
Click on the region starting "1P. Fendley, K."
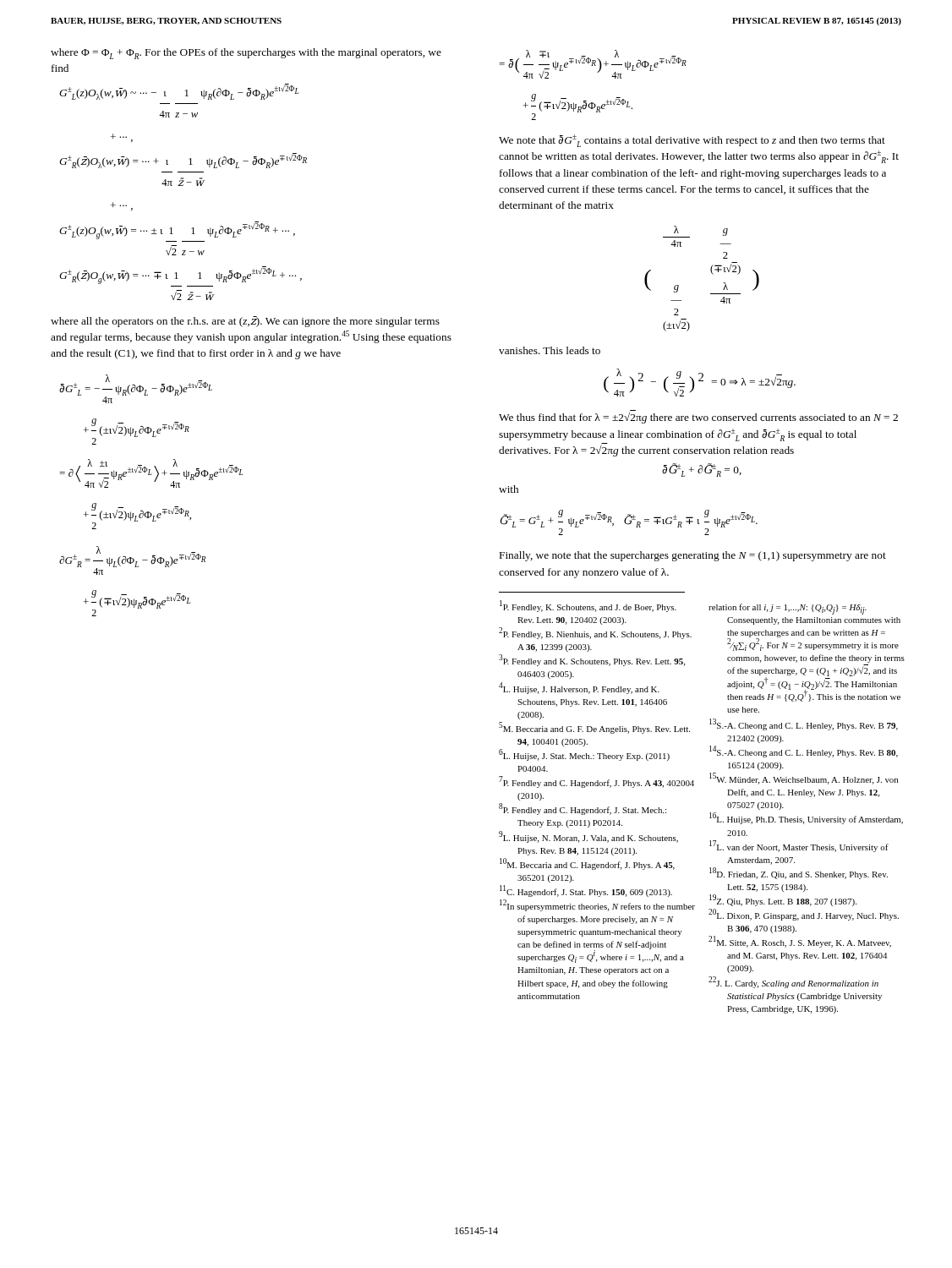click(588, 613)
